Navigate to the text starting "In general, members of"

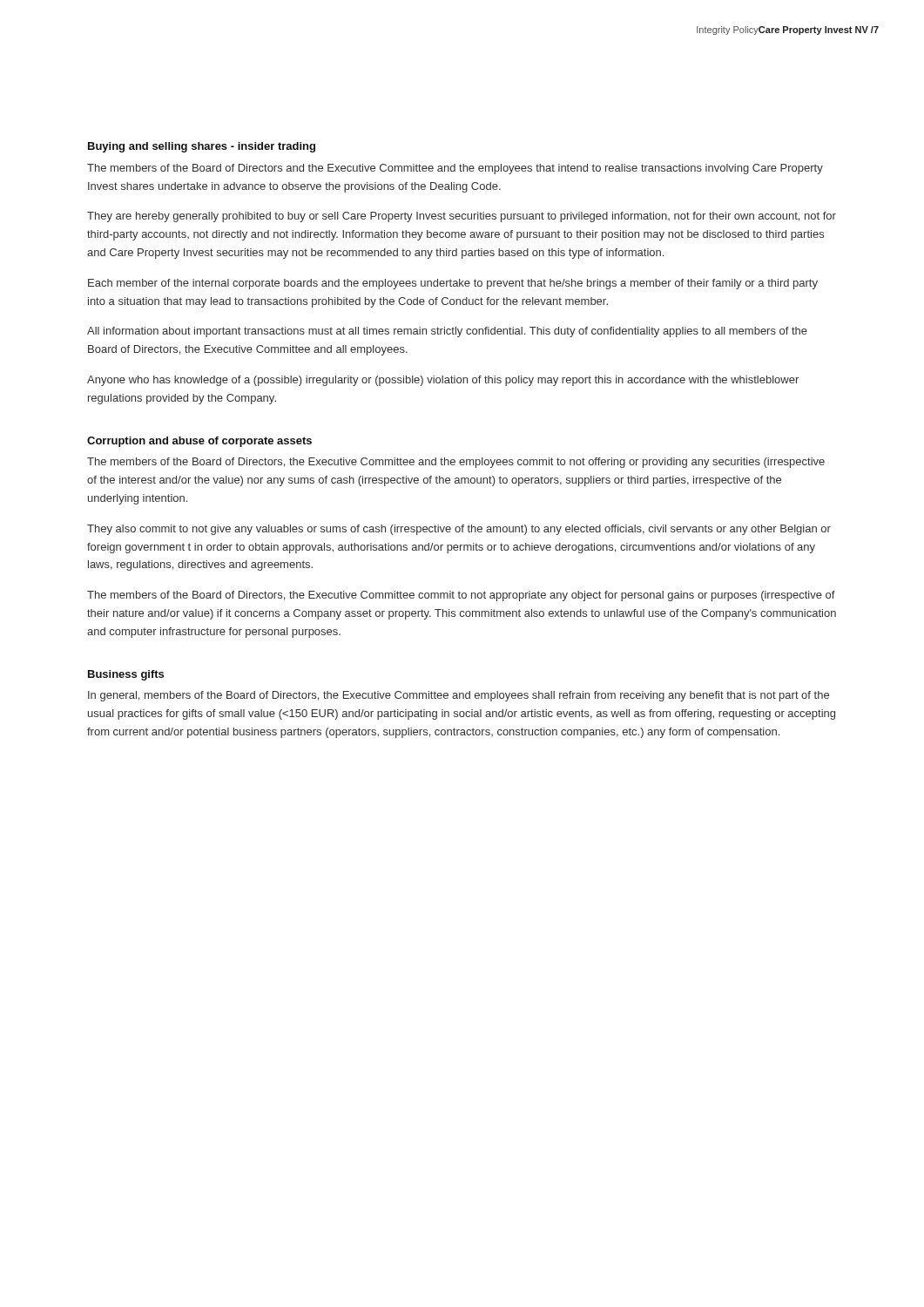pos(462,713)
